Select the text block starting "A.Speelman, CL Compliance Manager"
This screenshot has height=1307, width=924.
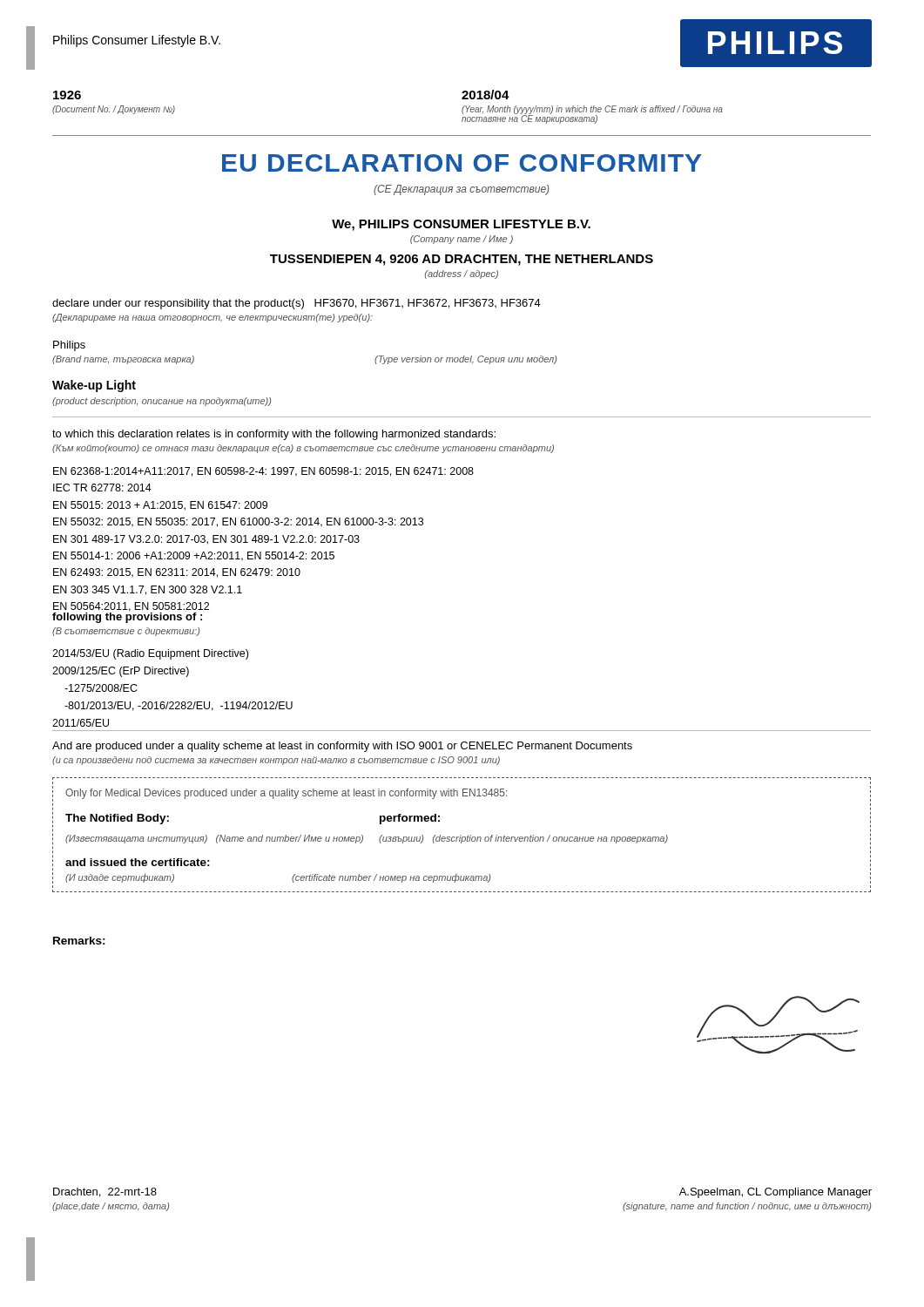click(x=775, y=1192)
